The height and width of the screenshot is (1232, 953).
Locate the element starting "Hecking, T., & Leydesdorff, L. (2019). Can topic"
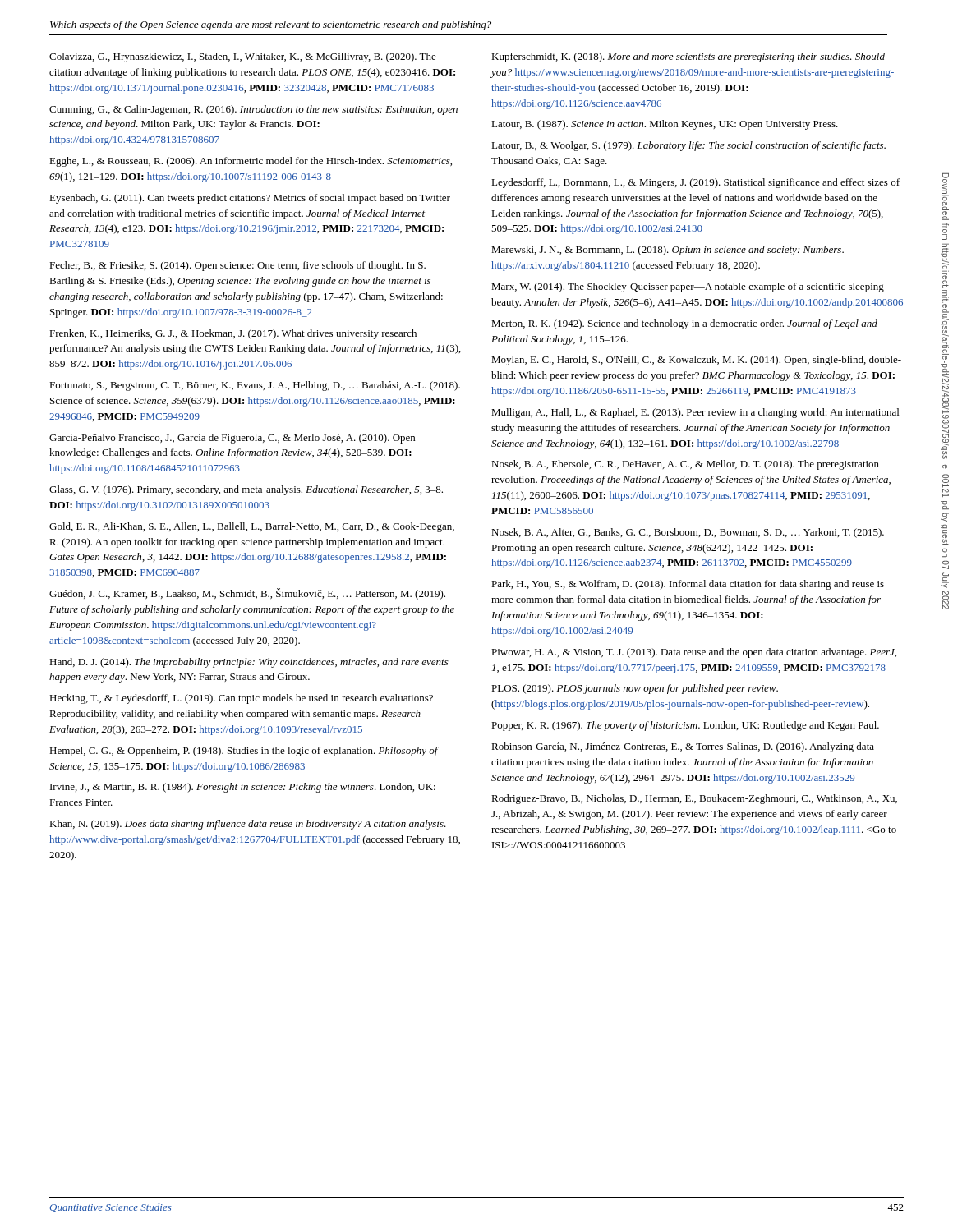click(241, 713)
